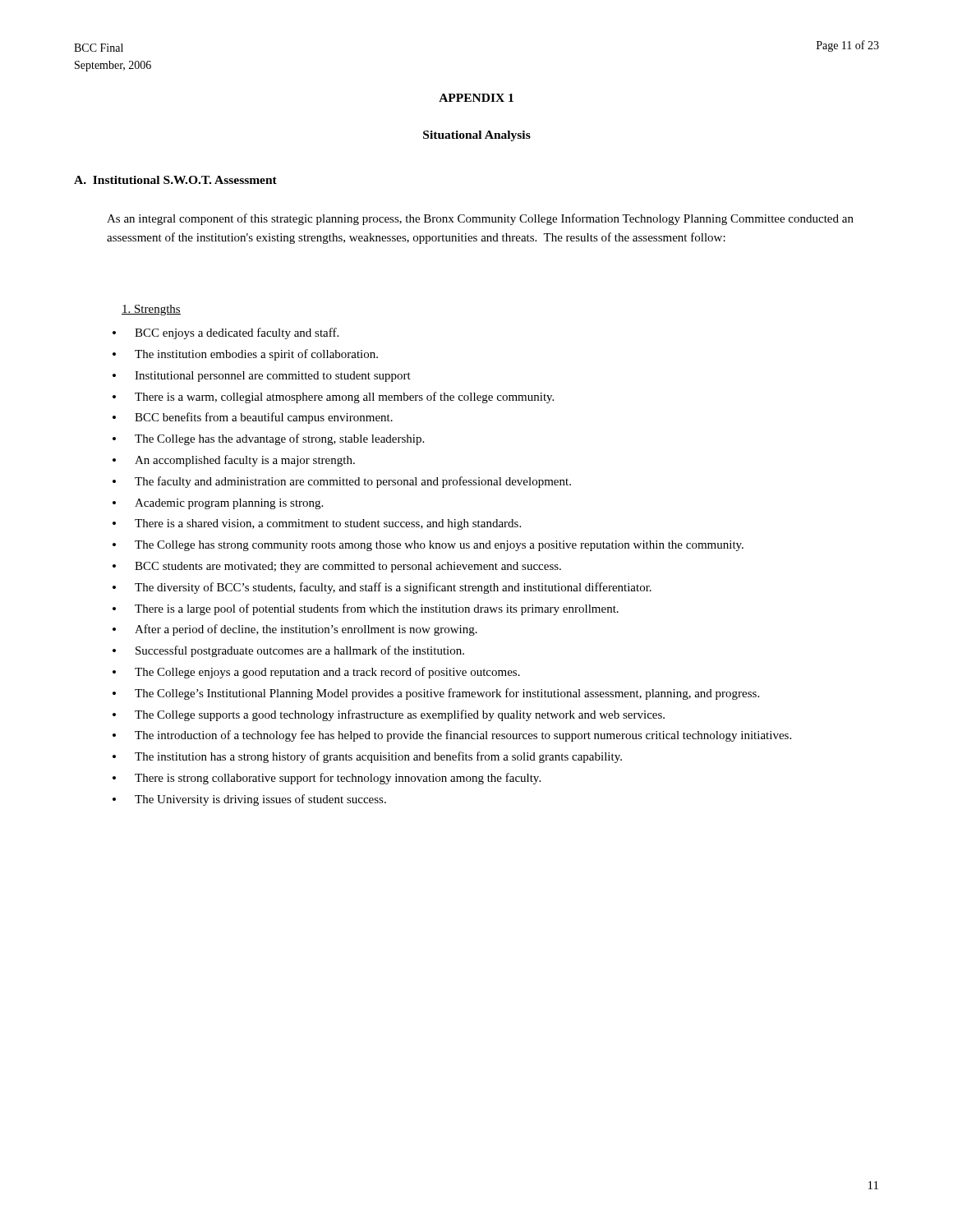Click on the list item containing "•The College enjoys a"
This screenshot has width=953, height=1232.
(493, 673)
